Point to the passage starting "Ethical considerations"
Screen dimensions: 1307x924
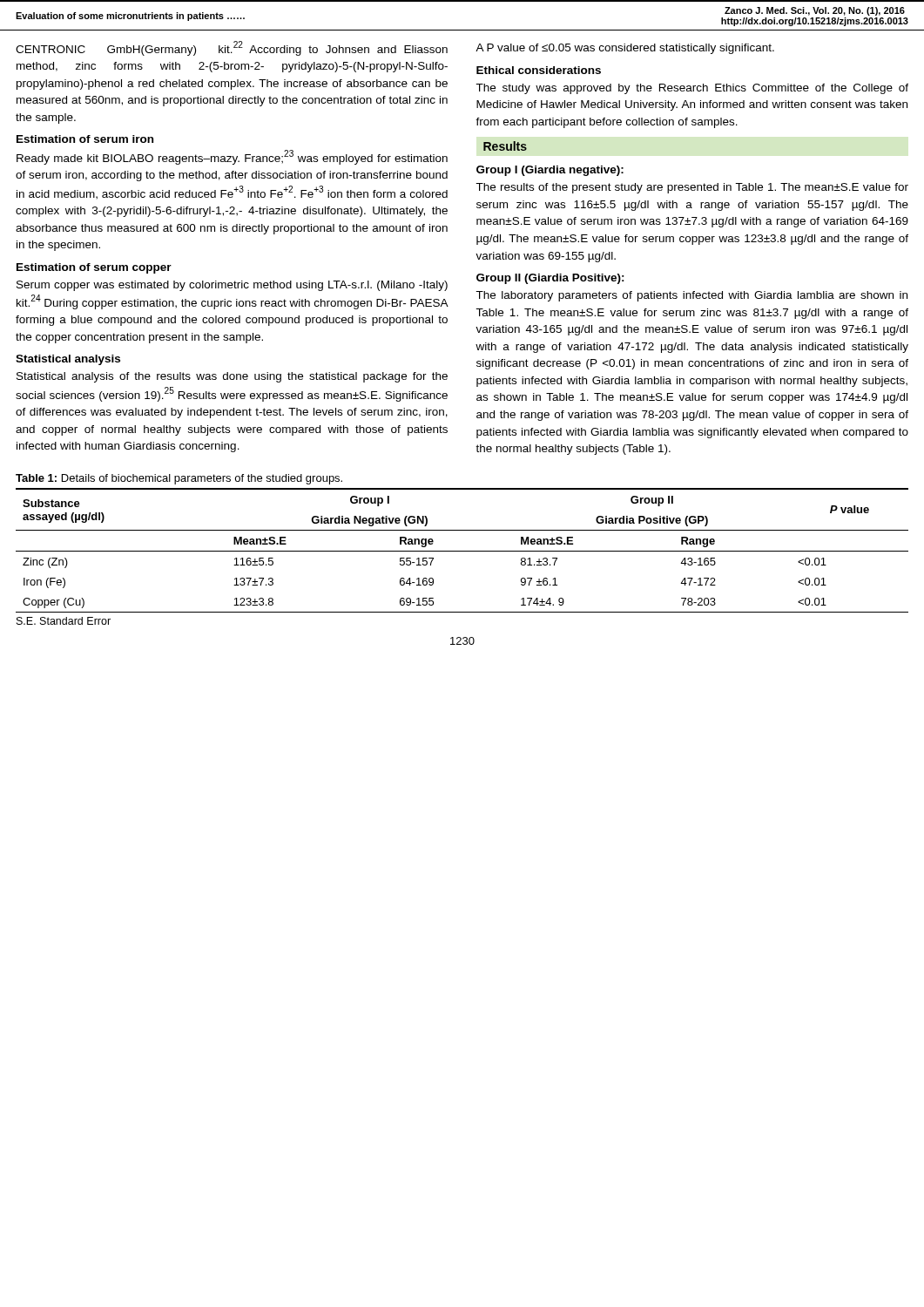[539, 70]
